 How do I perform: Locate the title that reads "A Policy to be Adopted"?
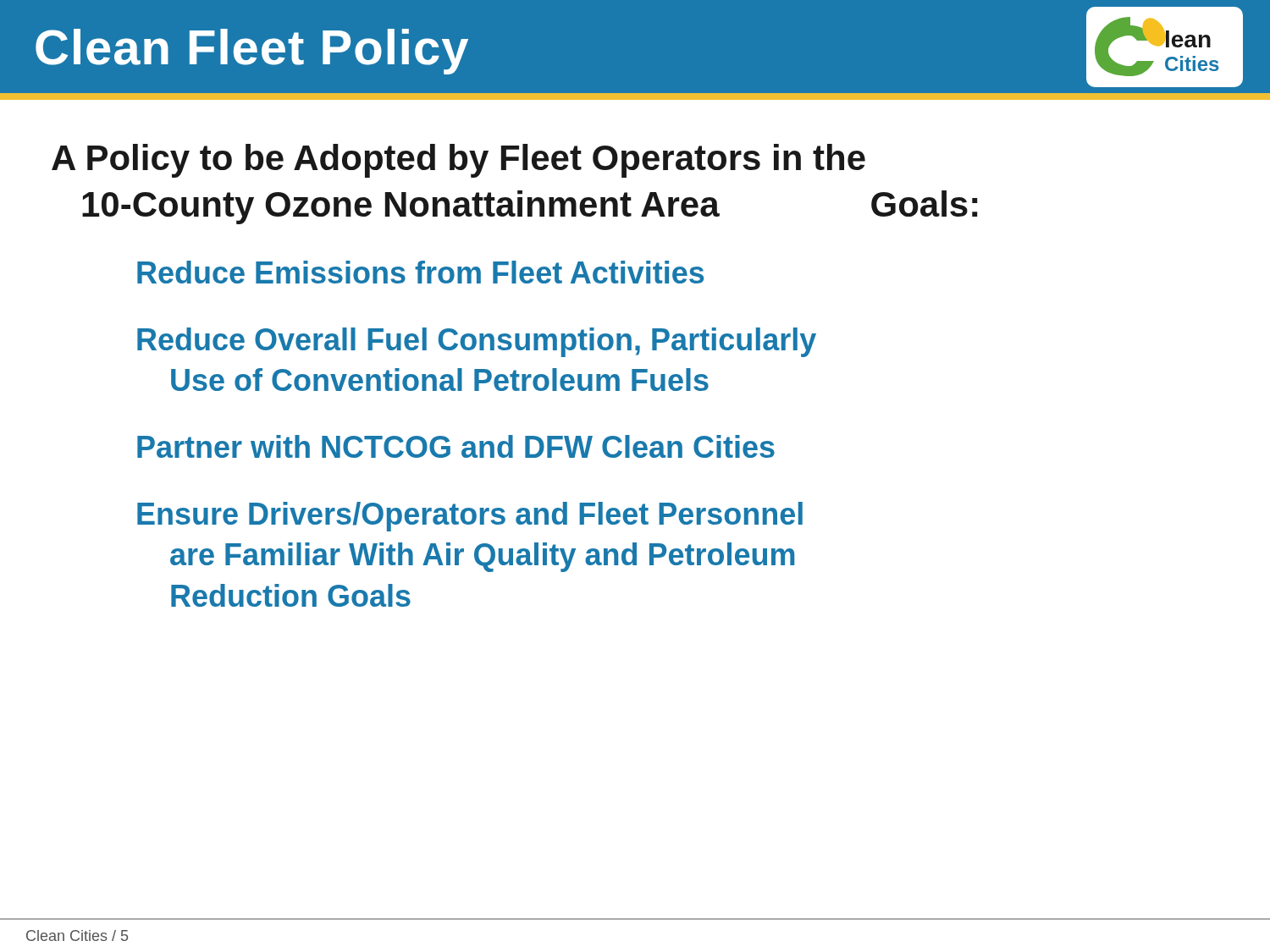[x=458, y=181]
